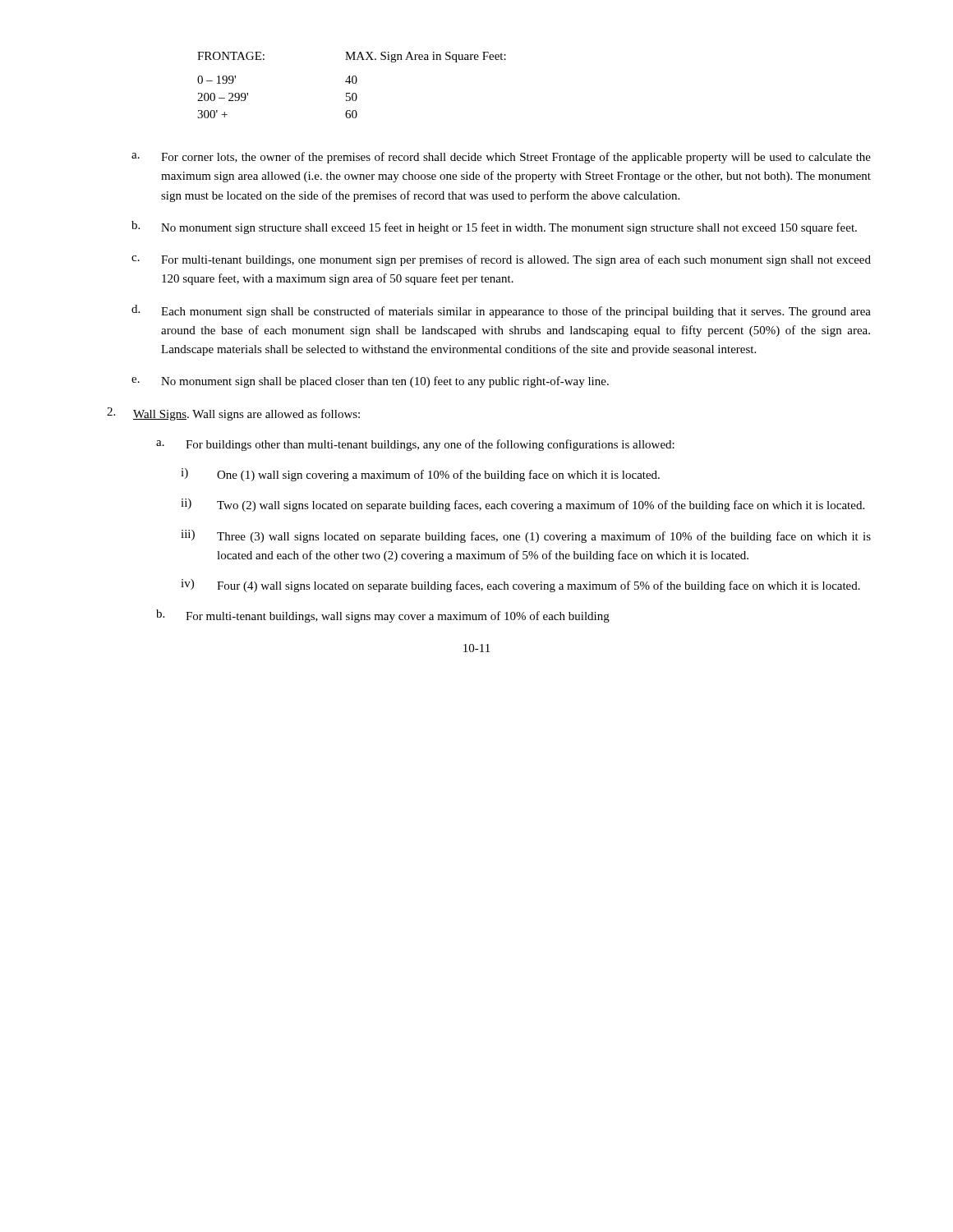Navigate to the passage starting "iii) Three (3) wall signs located"
Screen dimensions: 1232x953
(x=526, y=546)
